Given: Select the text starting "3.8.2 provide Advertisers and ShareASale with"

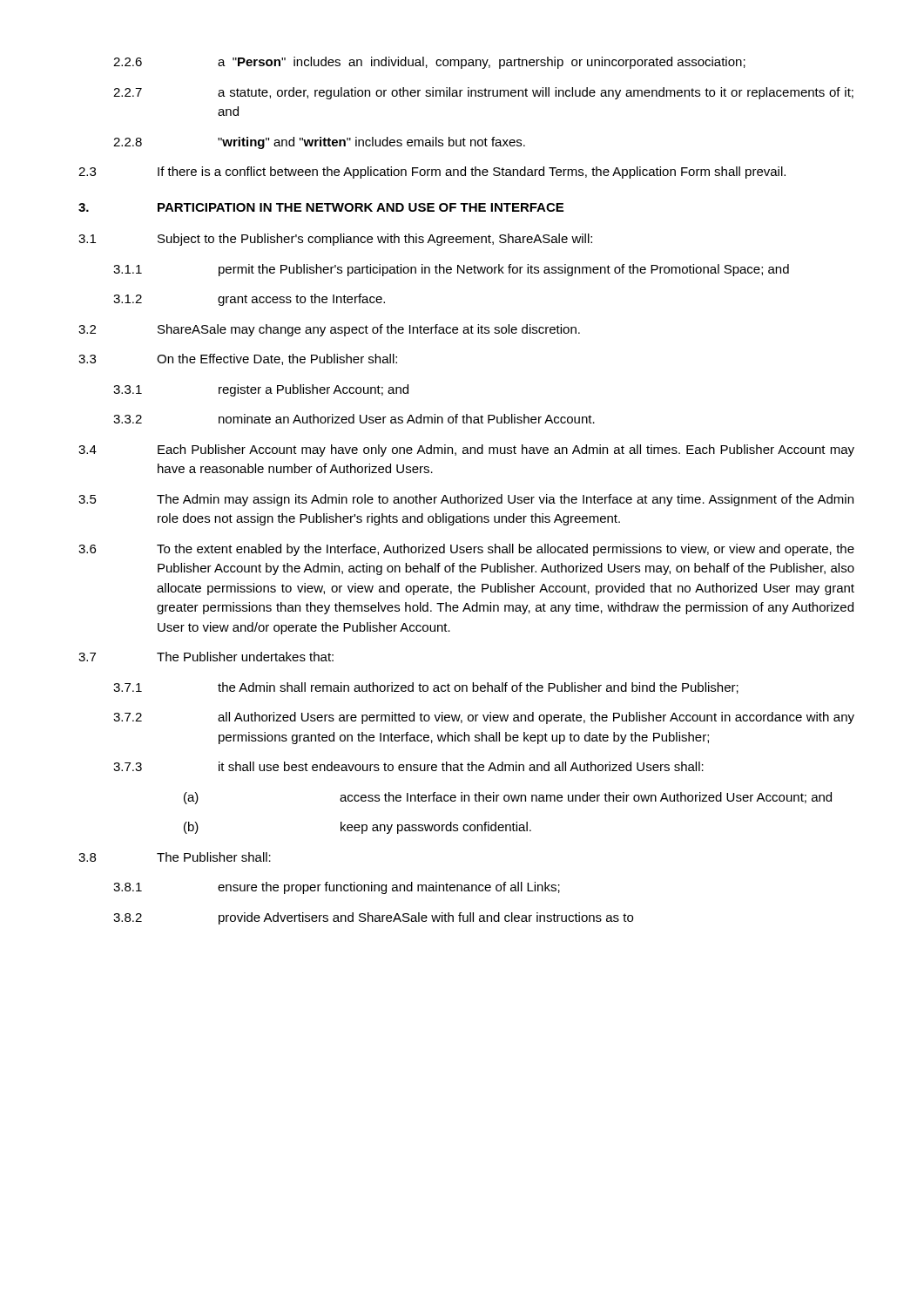Looking at the screenshot, I should pyautogui.click(x=462, y=917).
